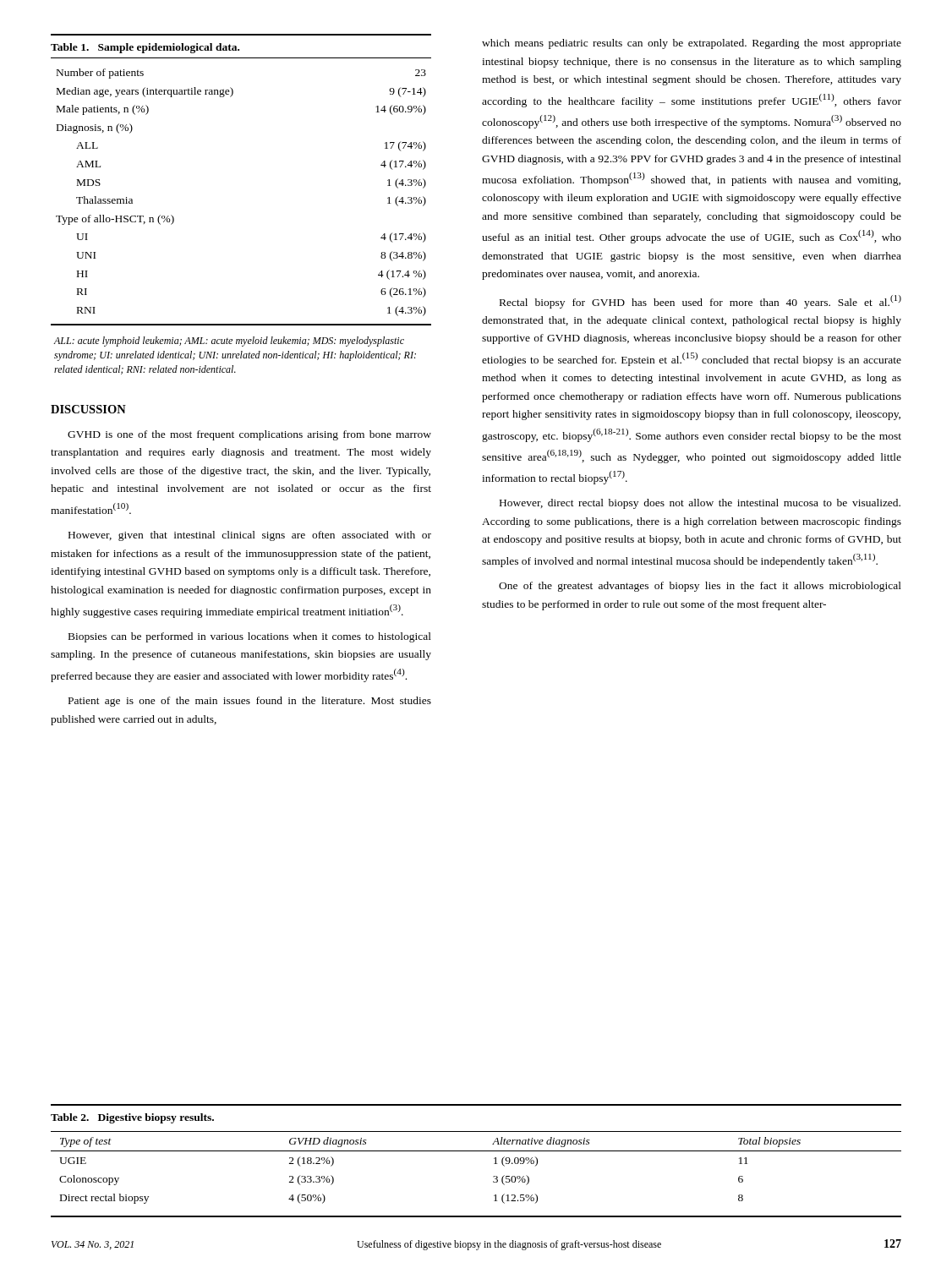The width and height of the screenshot is (952, 1268).
Task: Click on the text block containing "GVHD is one of the most"
Action: click(x=241, y=472)
